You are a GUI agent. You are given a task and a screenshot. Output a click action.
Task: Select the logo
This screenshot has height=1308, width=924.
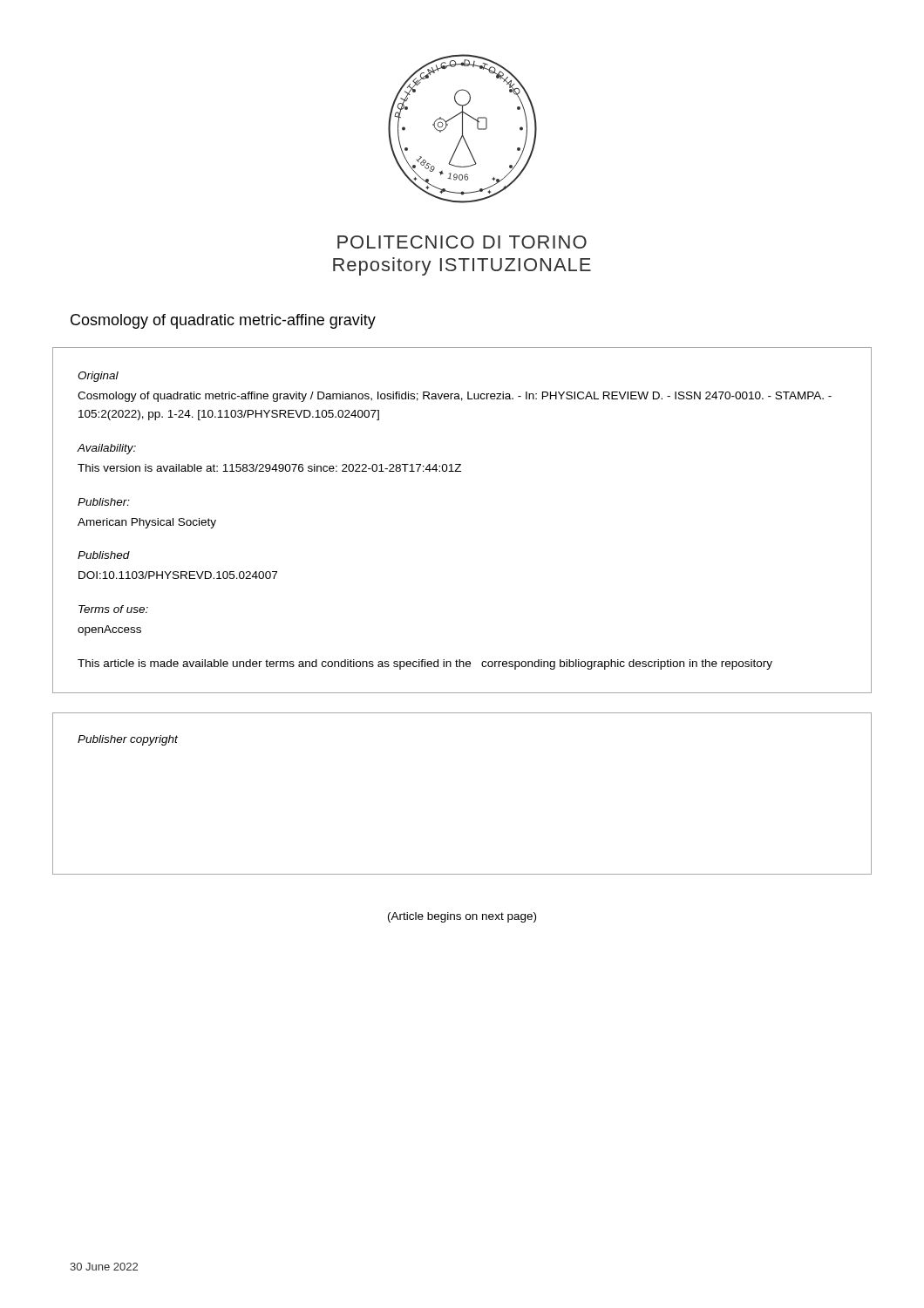click(x=462, y=111)
